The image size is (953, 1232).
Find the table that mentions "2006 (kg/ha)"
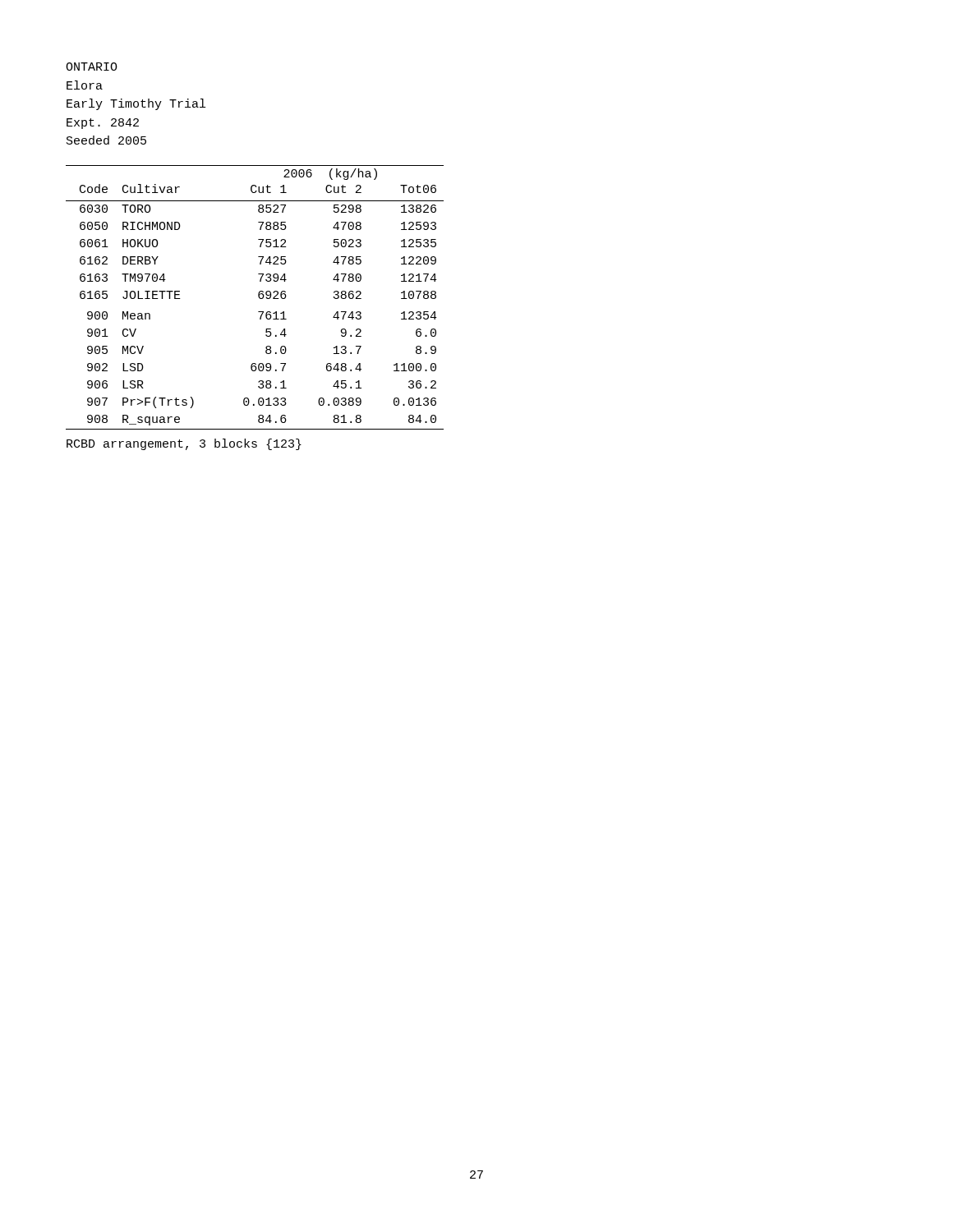click(255, 299)
